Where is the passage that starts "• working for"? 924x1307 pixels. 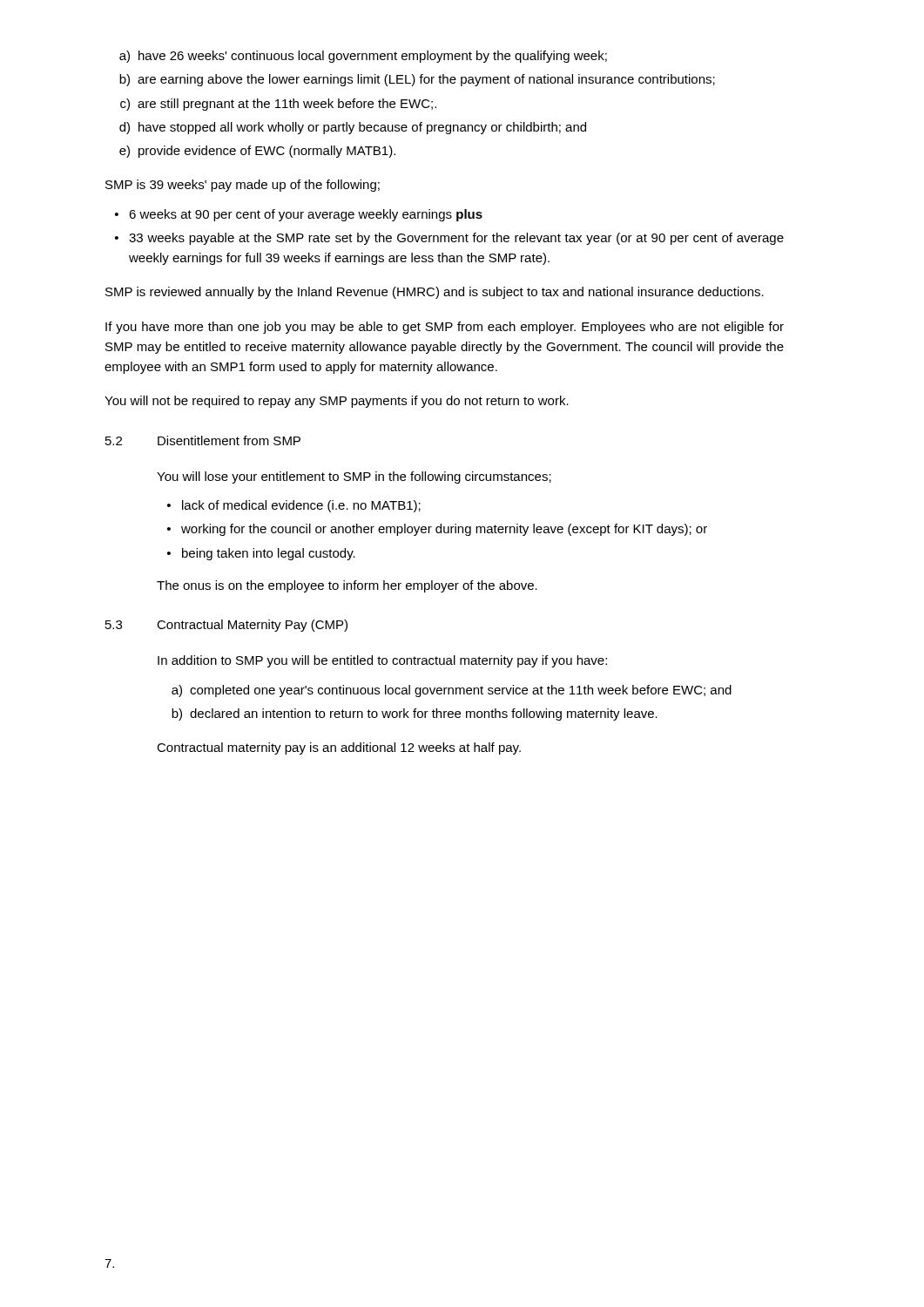(470, 529)
